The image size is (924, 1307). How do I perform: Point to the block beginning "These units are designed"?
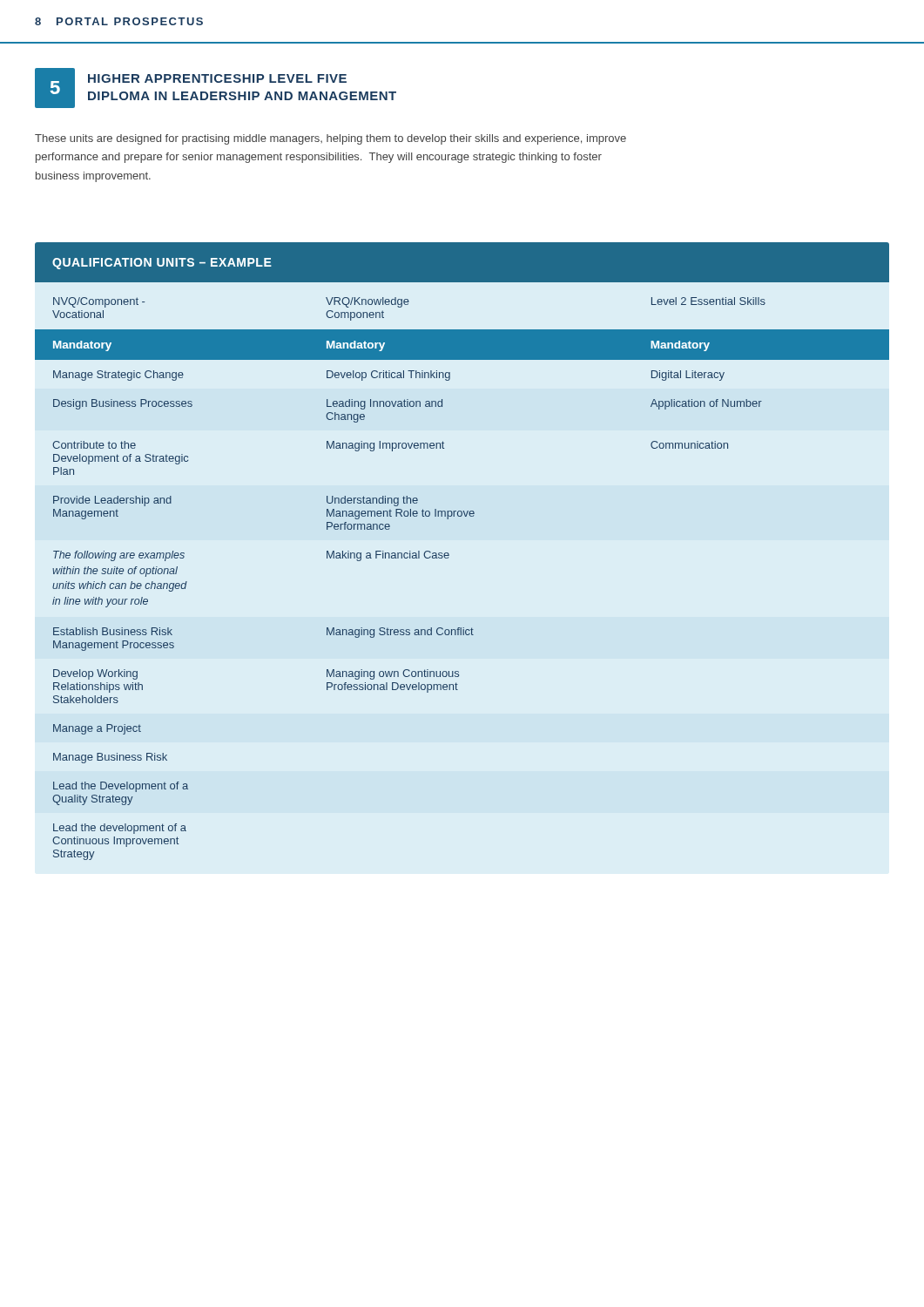point(331,157)
